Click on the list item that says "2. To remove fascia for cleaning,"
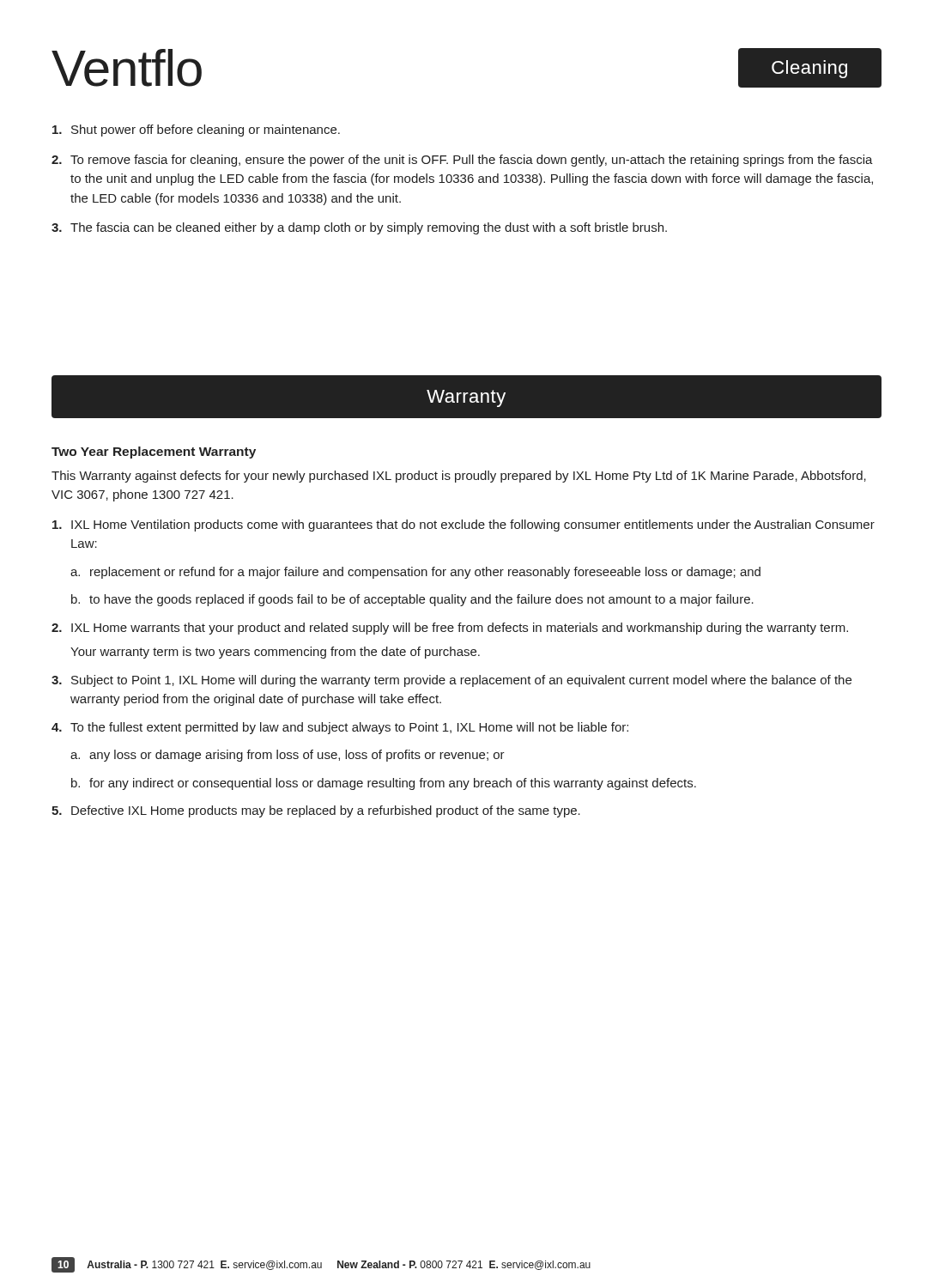 466,179
